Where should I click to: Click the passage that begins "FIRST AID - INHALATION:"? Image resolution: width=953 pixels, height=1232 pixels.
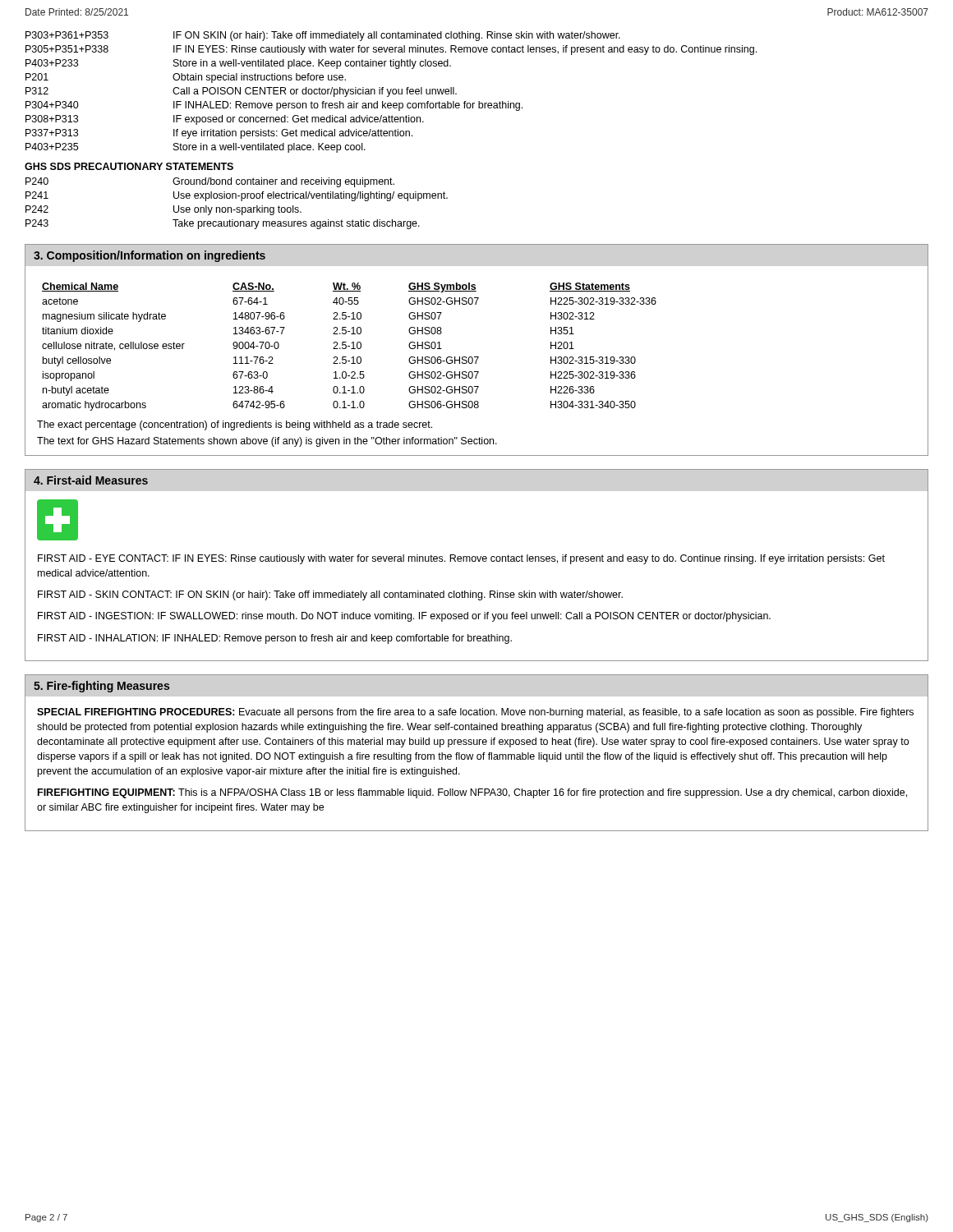coord(275,638)
